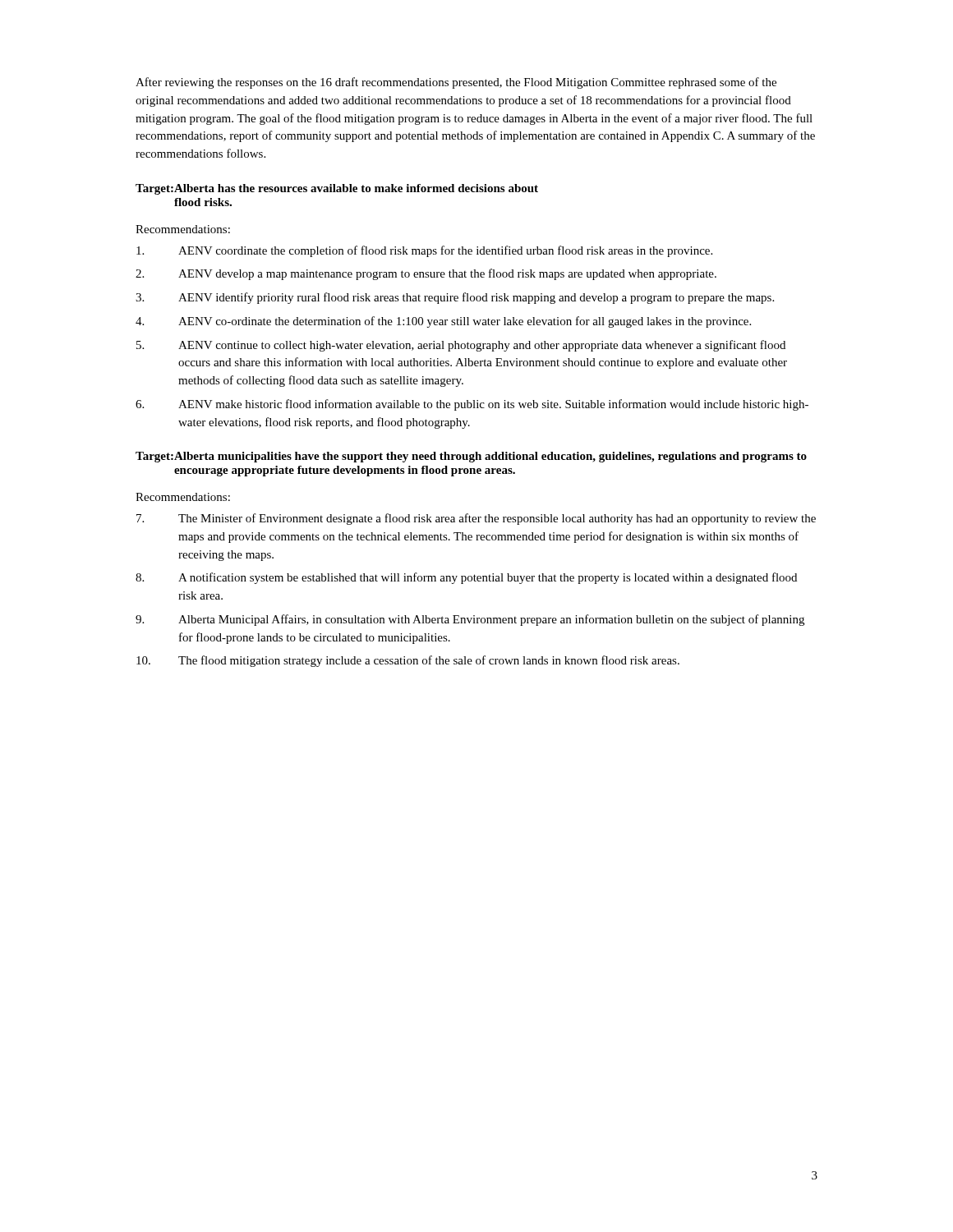The width and height of the screenshot is (953, 1232).
Task: Navigate to the element starting "Target: Alberta municipalities have the support they need"
Action: (x=476, y=463)
